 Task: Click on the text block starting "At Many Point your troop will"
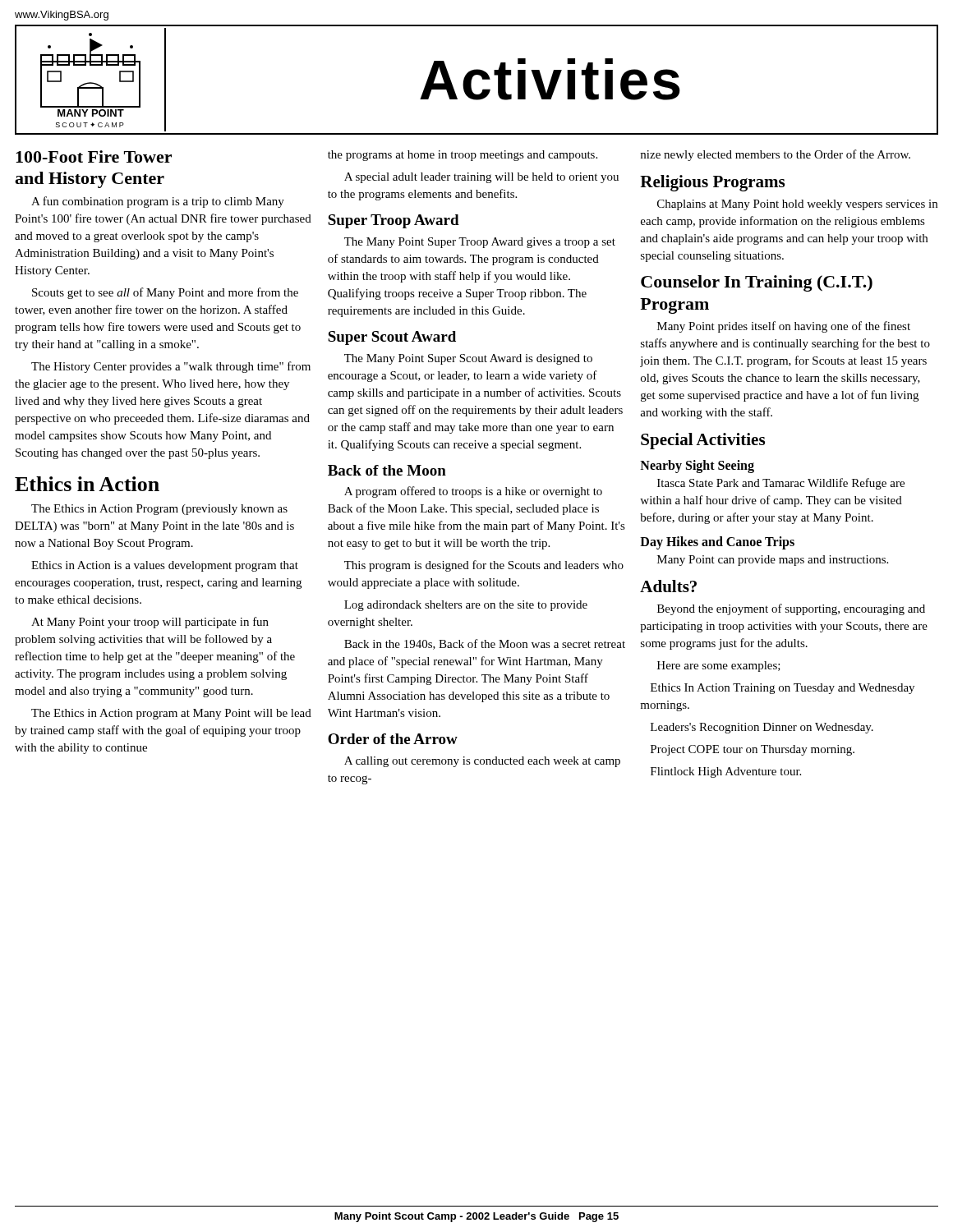[164, 657]
